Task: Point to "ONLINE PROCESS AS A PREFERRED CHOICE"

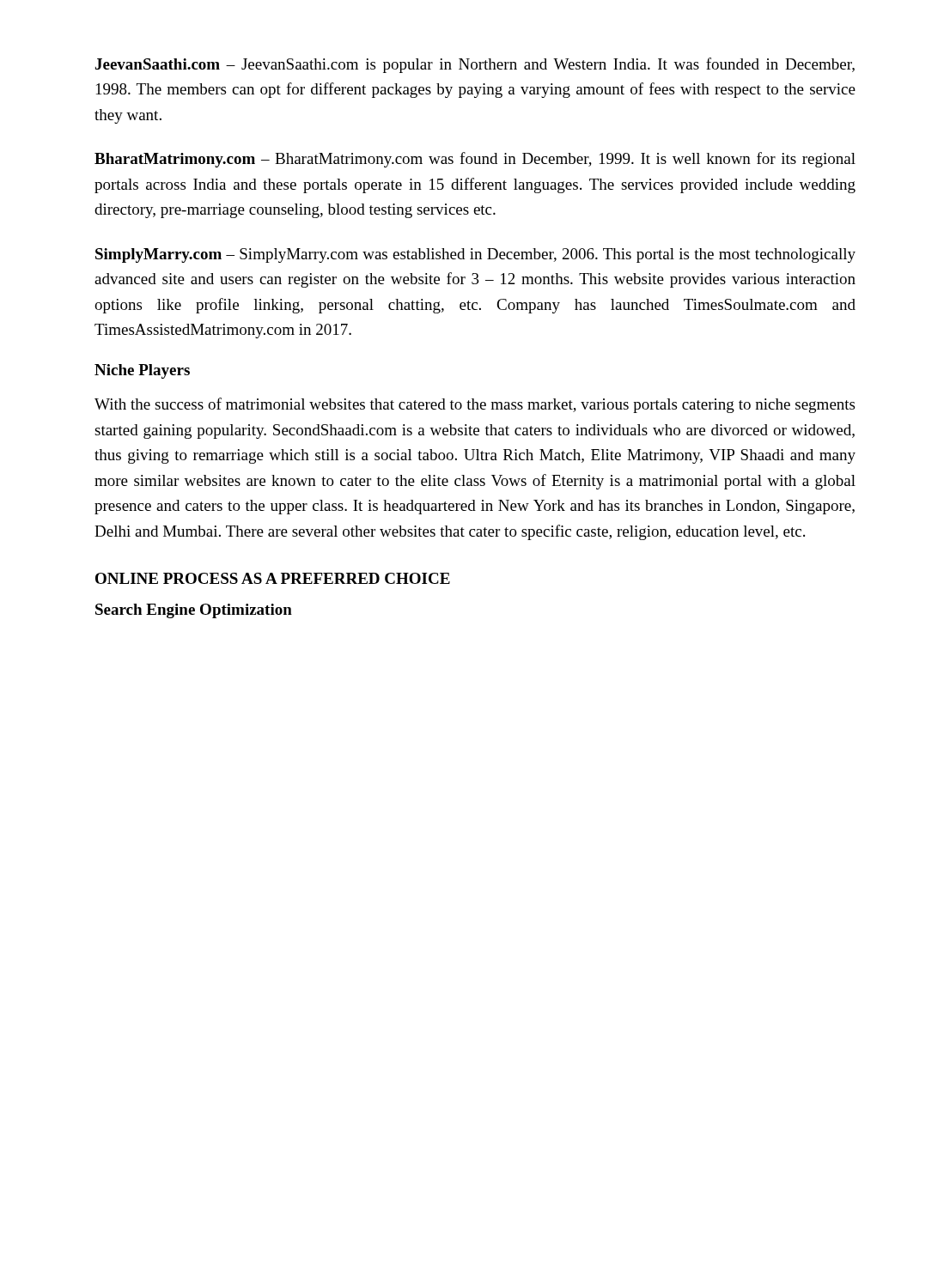Action: pos(272,578)
